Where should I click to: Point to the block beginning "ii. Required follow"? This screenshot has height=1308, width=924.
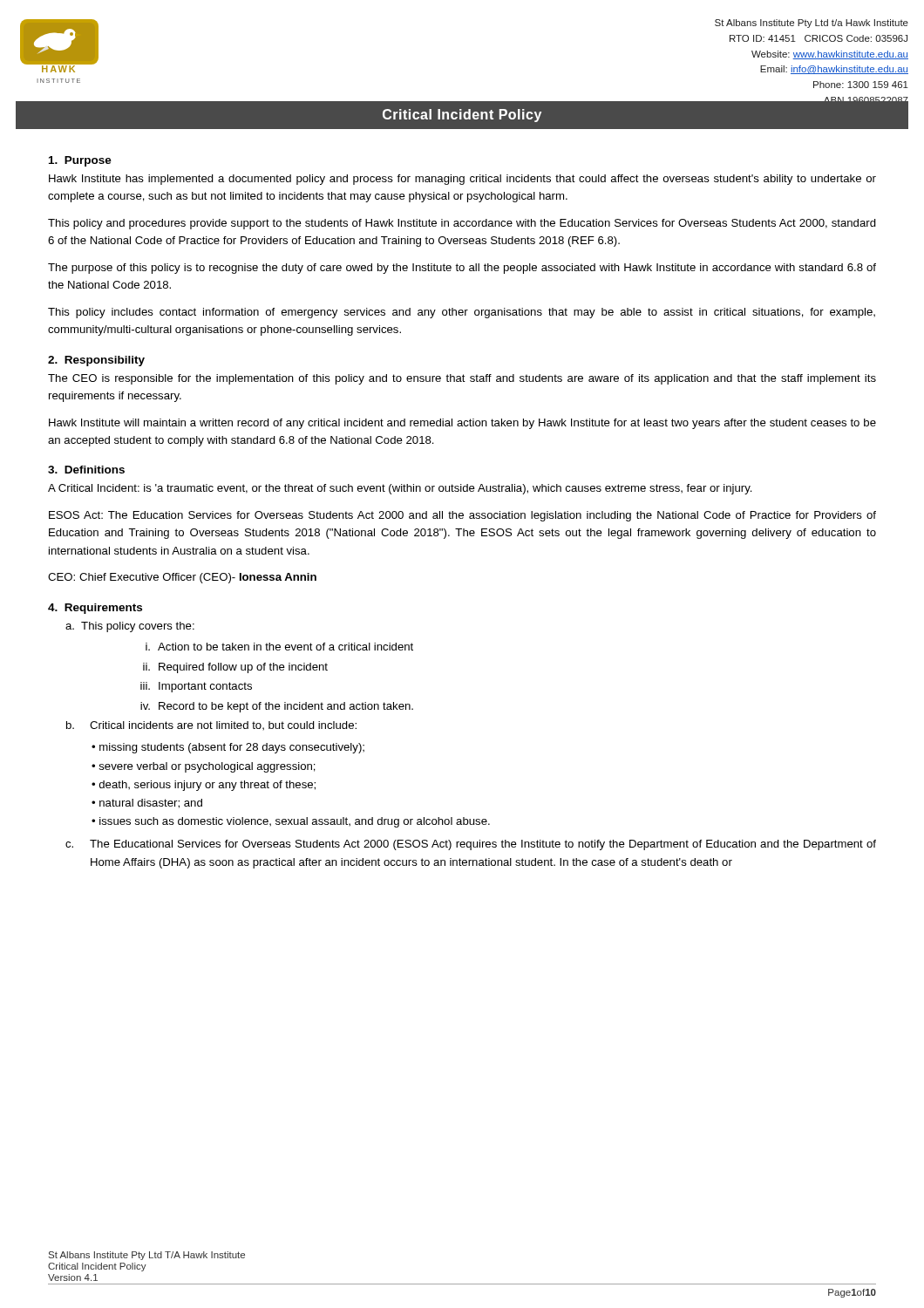[x=223, y=667]
